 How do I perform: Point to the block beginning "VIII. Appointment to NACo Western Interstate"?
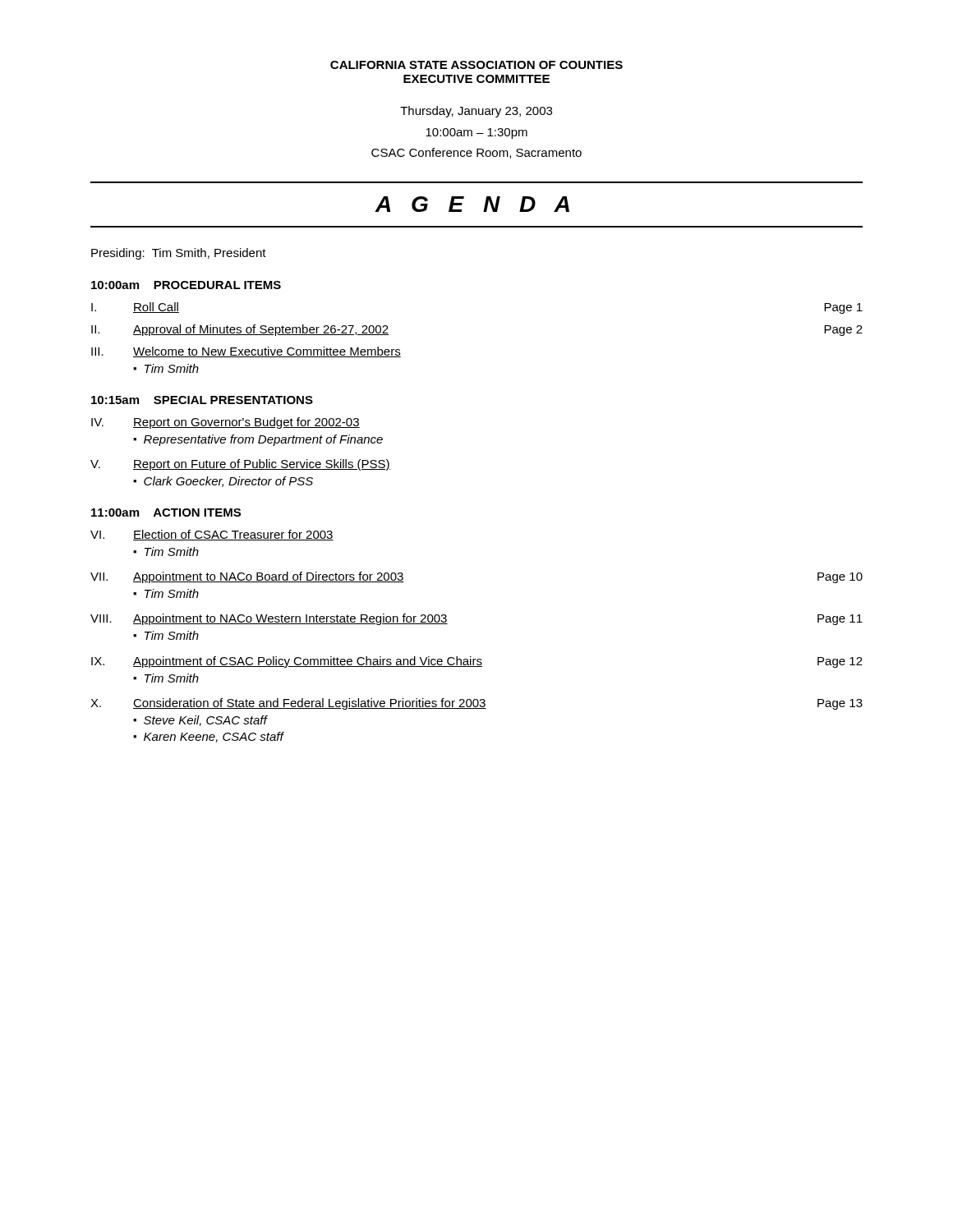(x=265, y=619)
